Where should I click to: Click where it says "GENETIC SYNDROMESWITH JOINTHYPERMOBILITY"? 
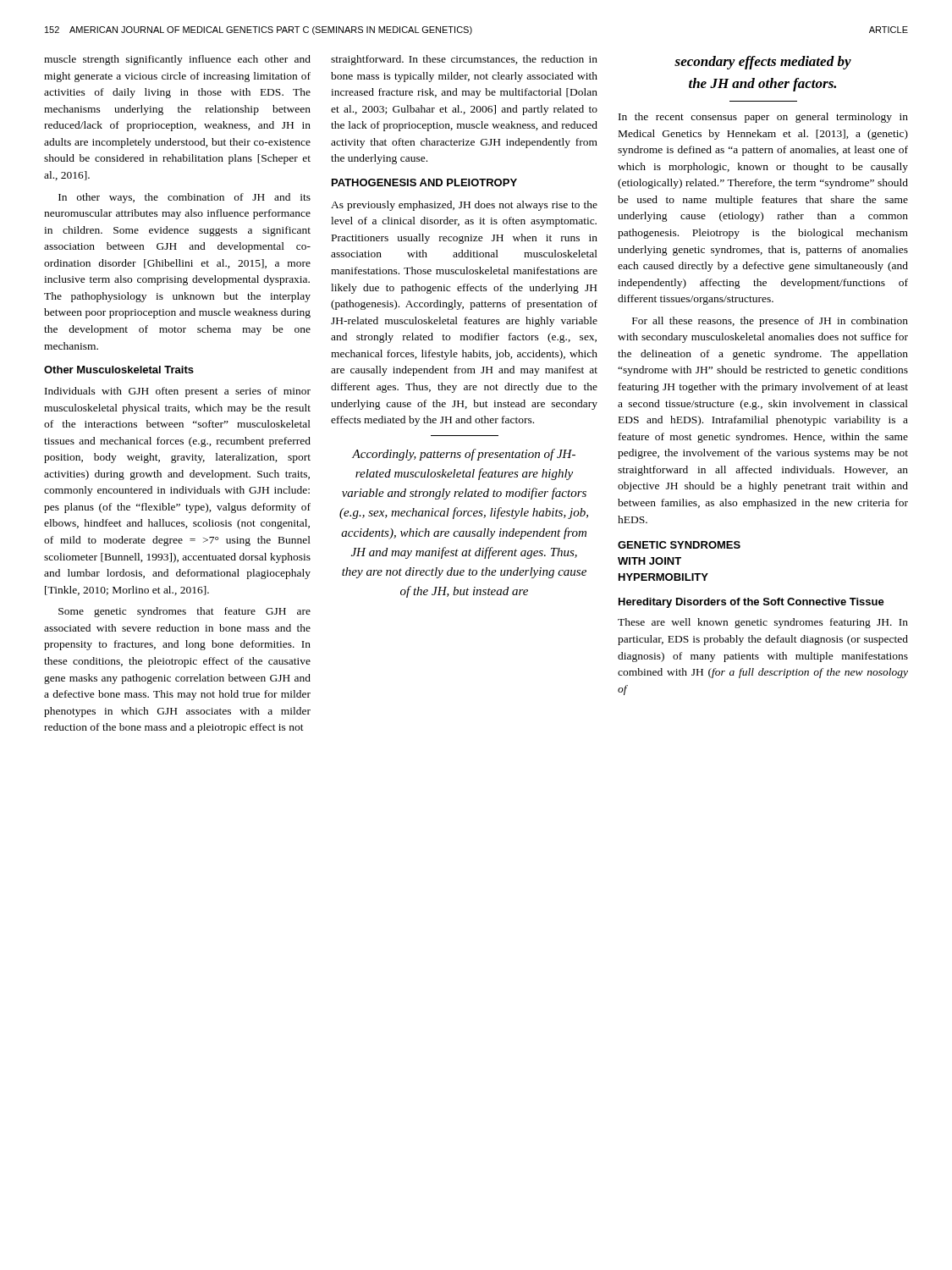[x=679, y=561]
